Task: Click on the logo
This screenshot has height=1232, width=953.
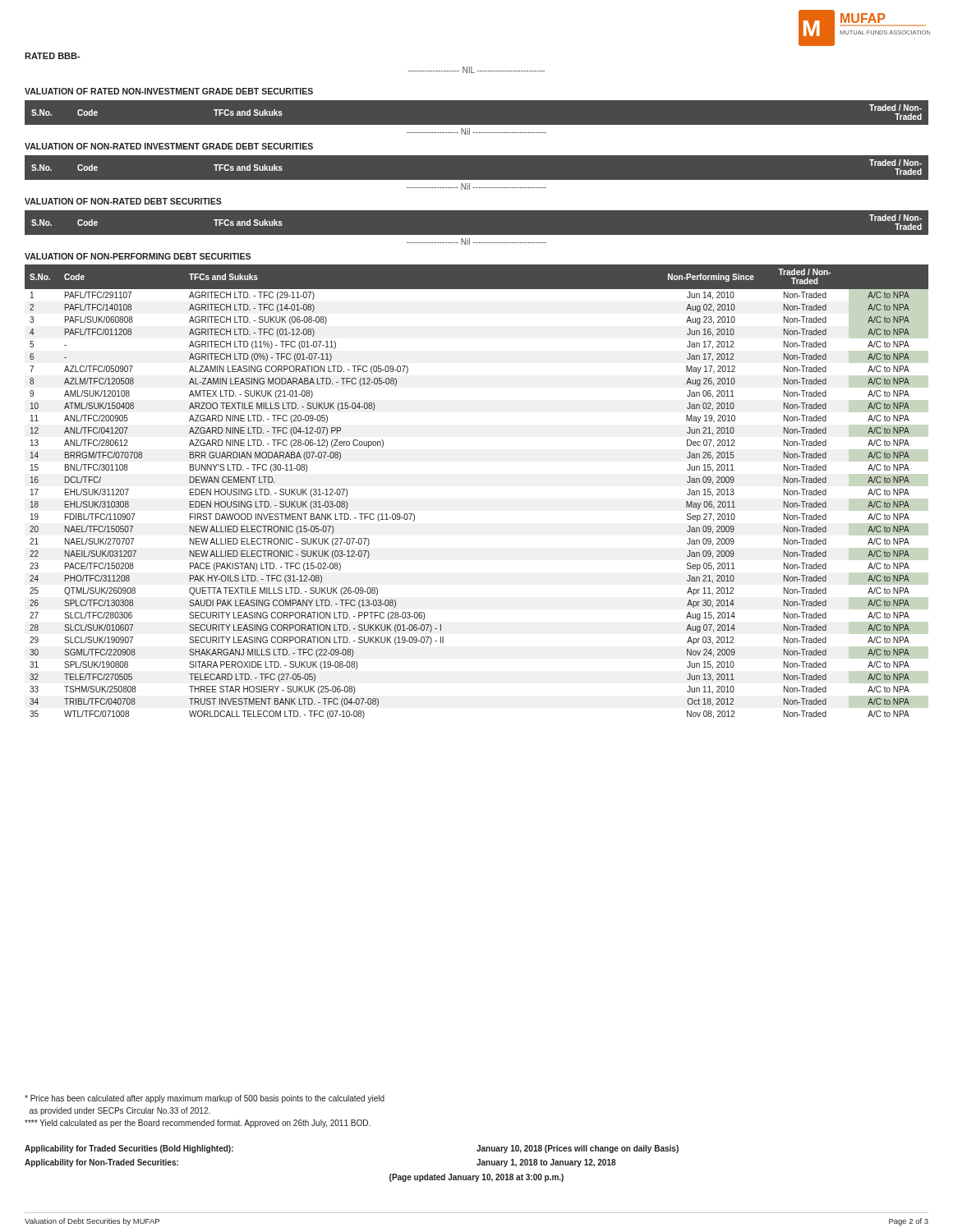Action: click(864, 29)
